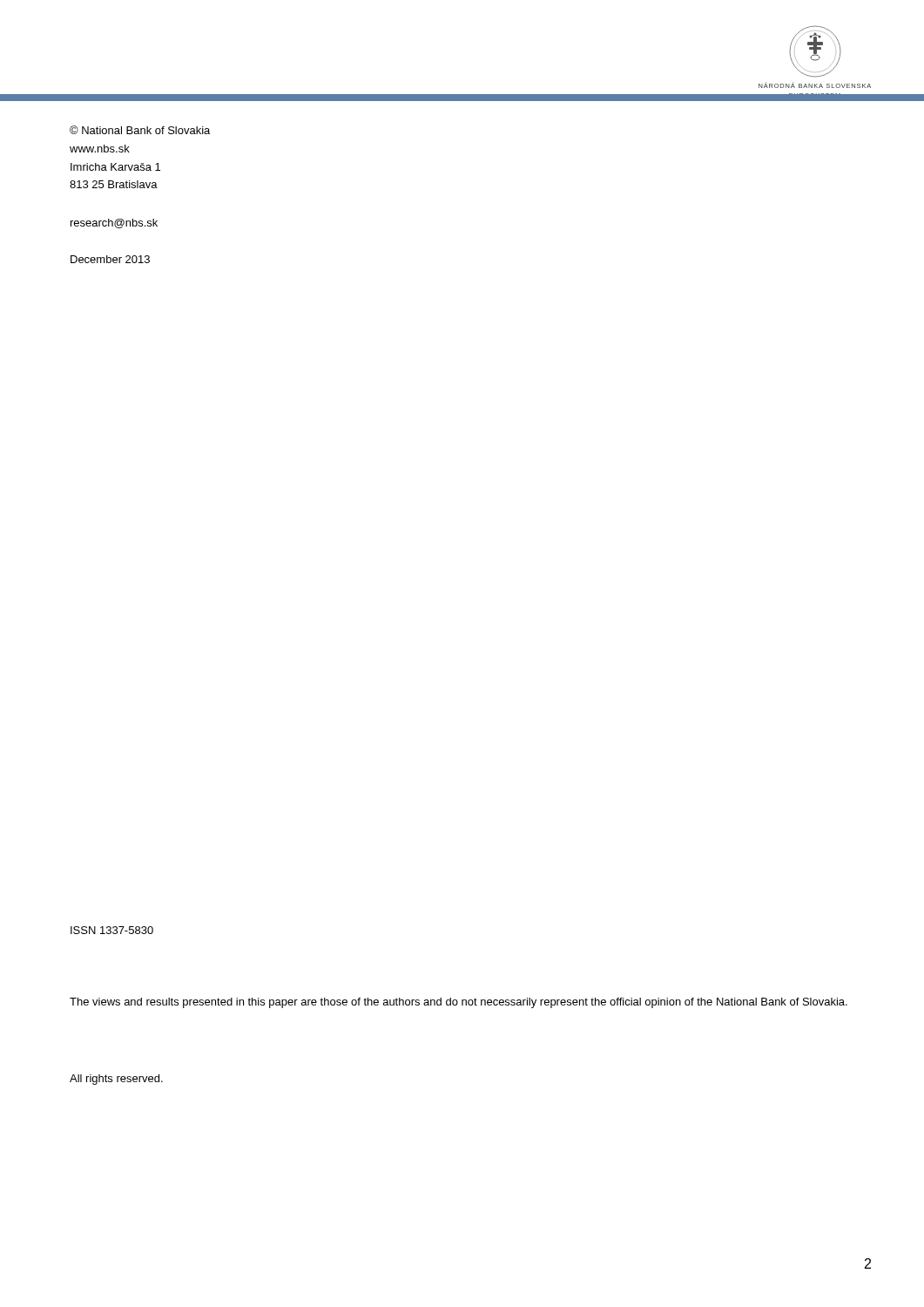Viewport: 924px width, 1307px height.
Task: Find the block on this page that starts "The views and results presented in"
Action: point(459,1002)
